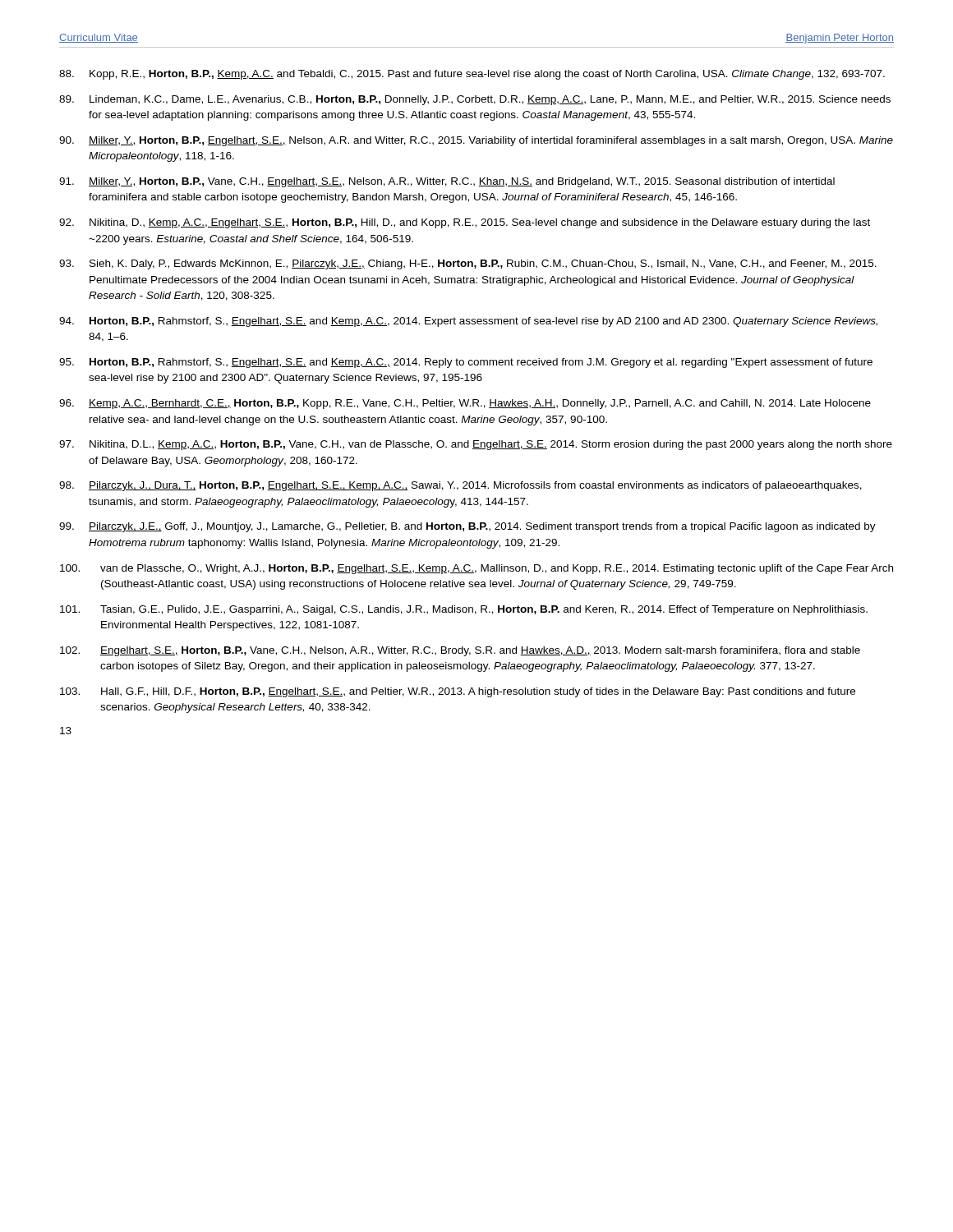The height and width of the screenshot is (1232, 953).
Task: Select the text starting "92. Nikitina, D., Kemp, A.C., Engelhart, S.E.,"
Action: 476,230
